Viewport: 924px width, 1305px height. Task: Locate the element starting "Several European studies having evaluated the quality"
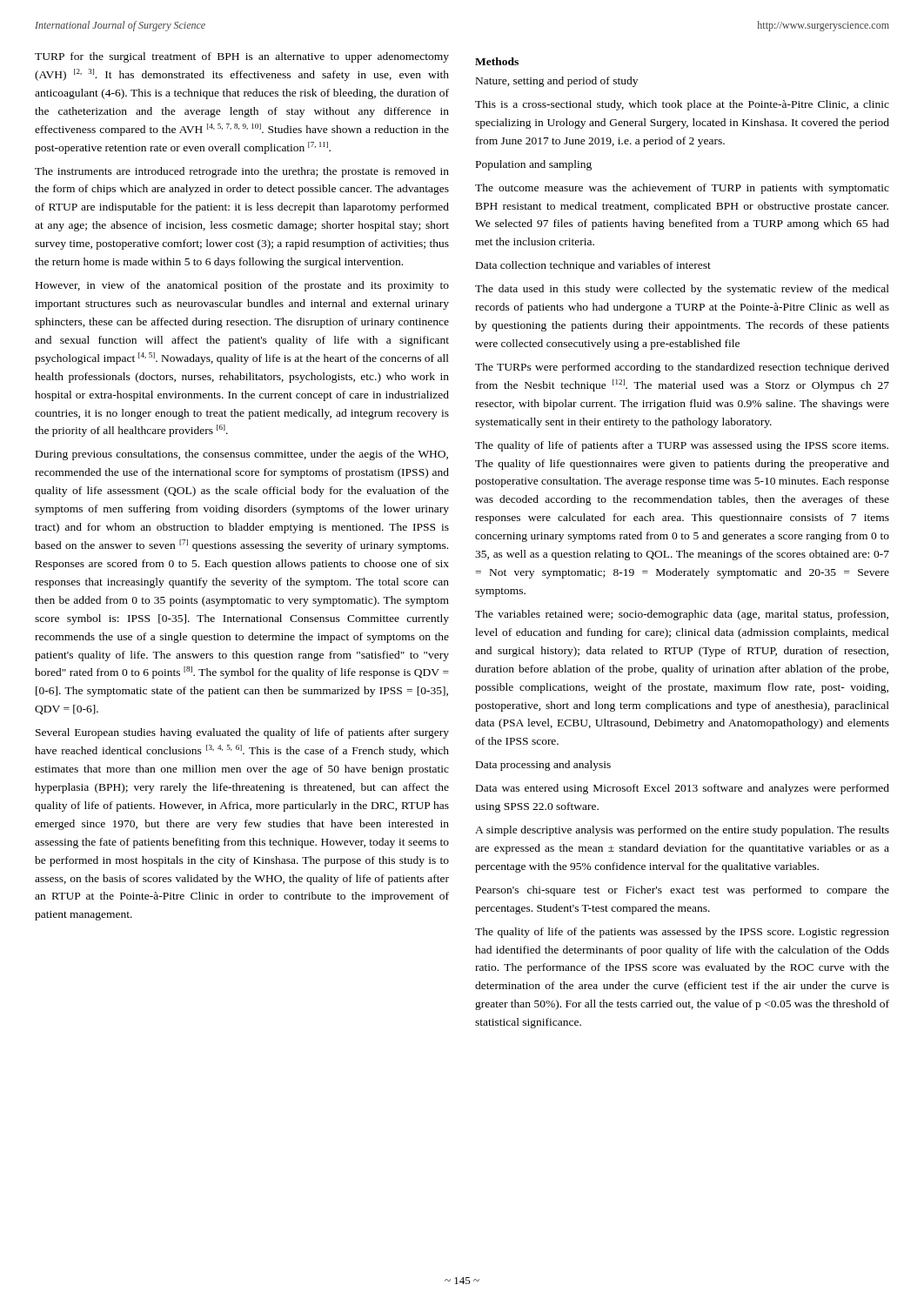[242, 824]
